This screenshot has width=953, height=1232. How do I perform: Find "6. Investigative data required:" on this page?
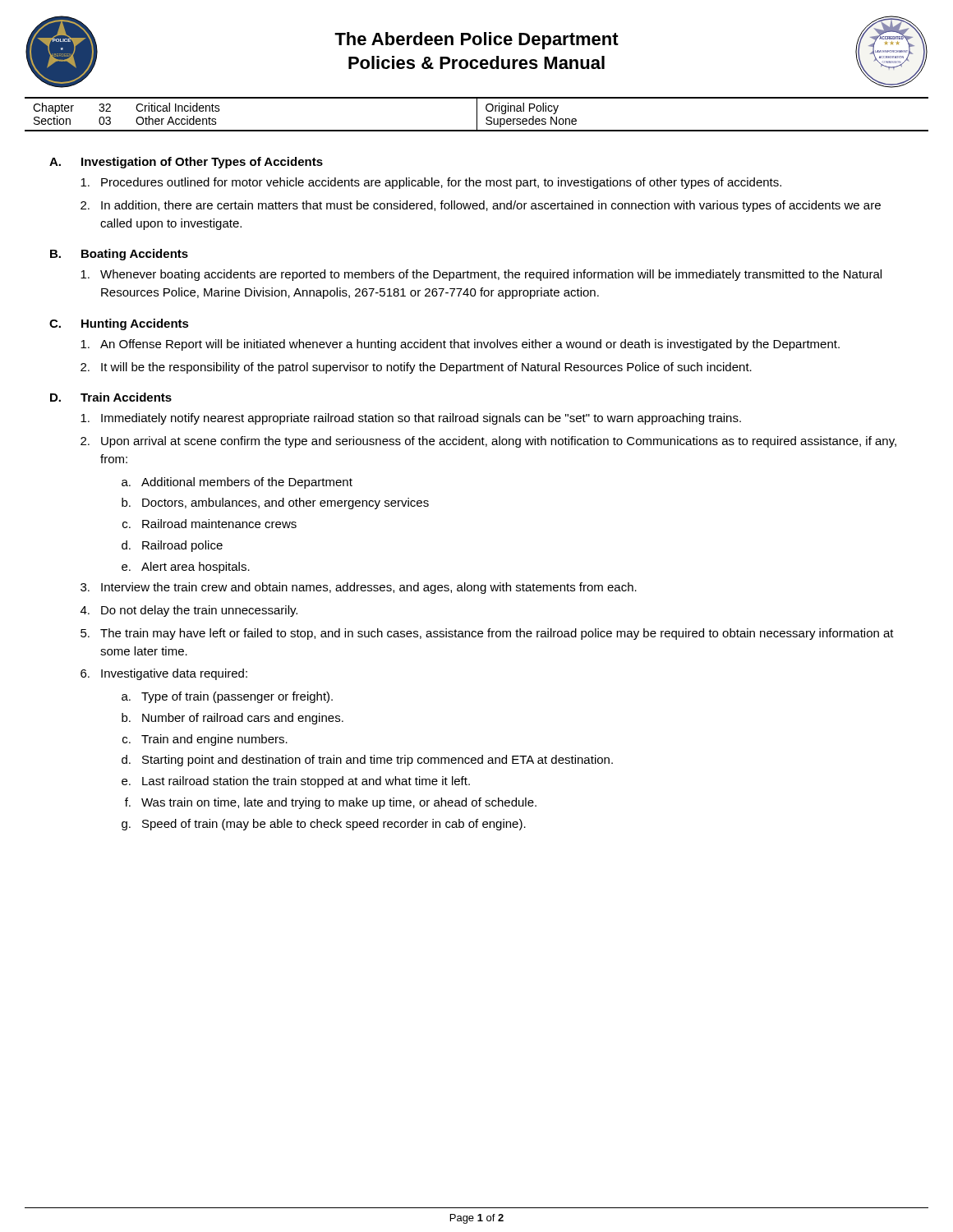[164, 674]
